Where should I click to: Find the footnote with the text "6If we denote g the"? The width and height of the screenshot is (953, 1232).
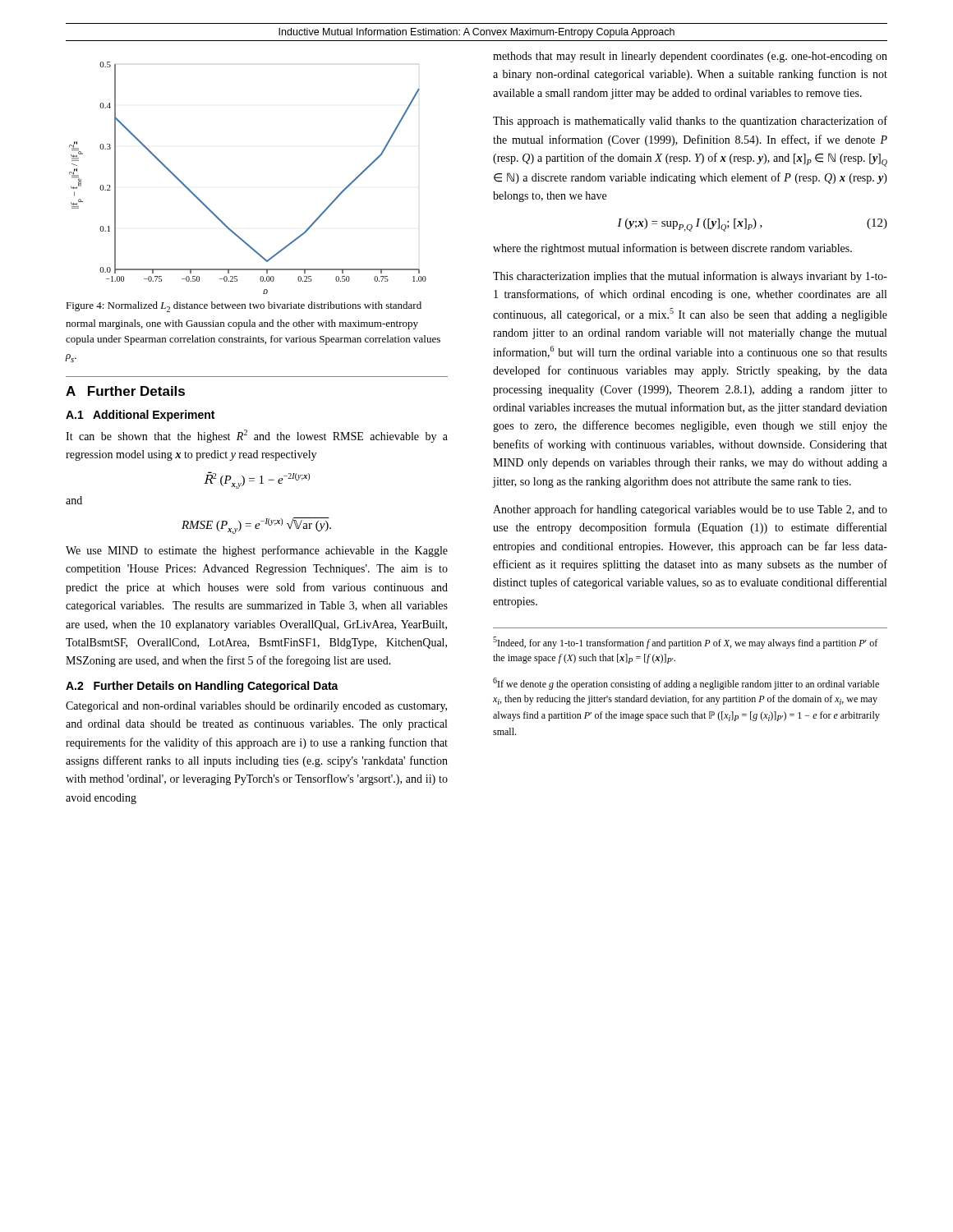click(x=686, y=707)
